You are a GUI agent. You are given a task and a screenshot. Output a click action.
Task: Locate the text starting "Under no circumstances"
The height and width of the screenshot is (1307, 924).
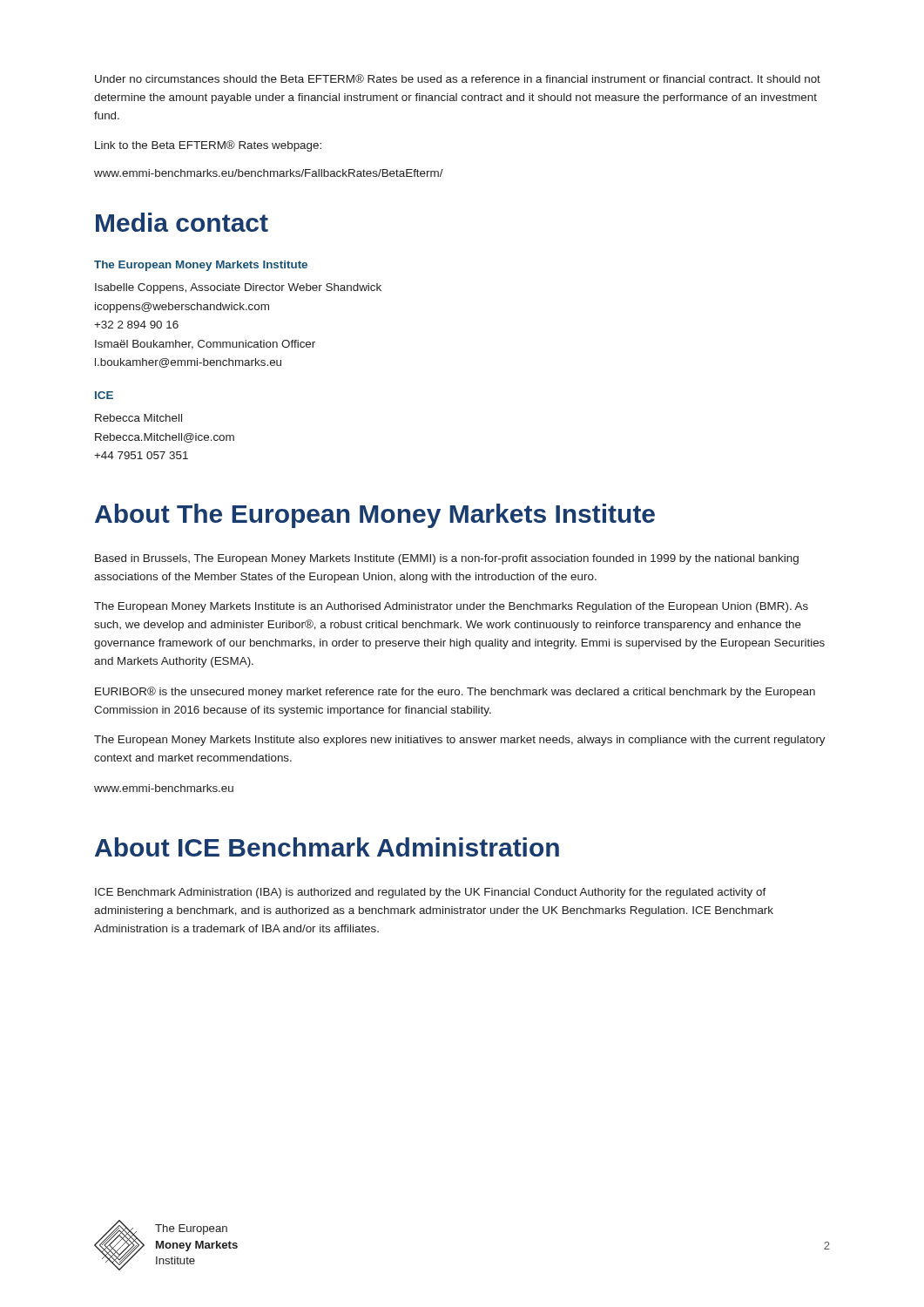click(462, 98)
